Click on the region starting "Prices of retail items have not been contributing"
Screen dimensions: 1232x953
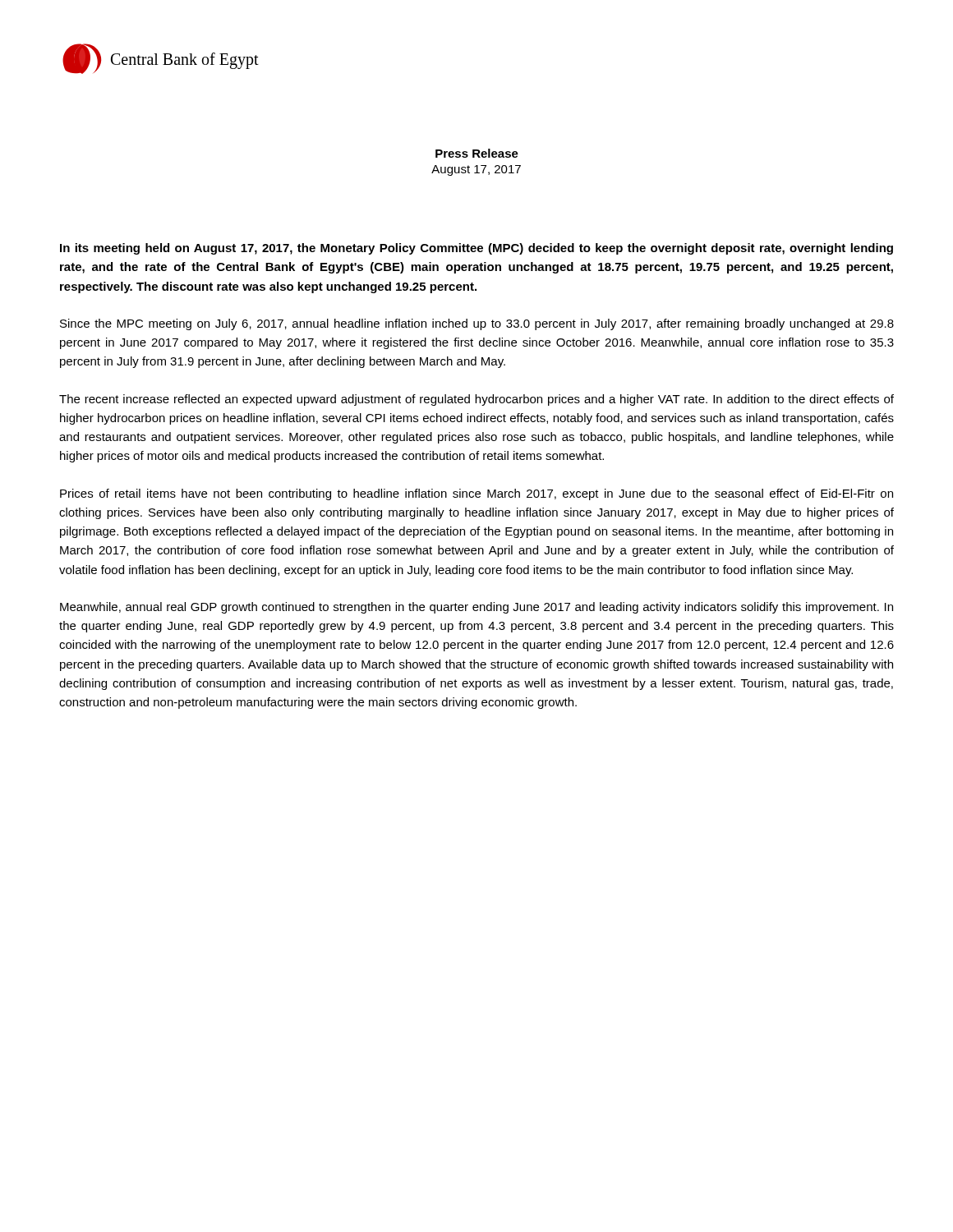[x=476, y=531]
